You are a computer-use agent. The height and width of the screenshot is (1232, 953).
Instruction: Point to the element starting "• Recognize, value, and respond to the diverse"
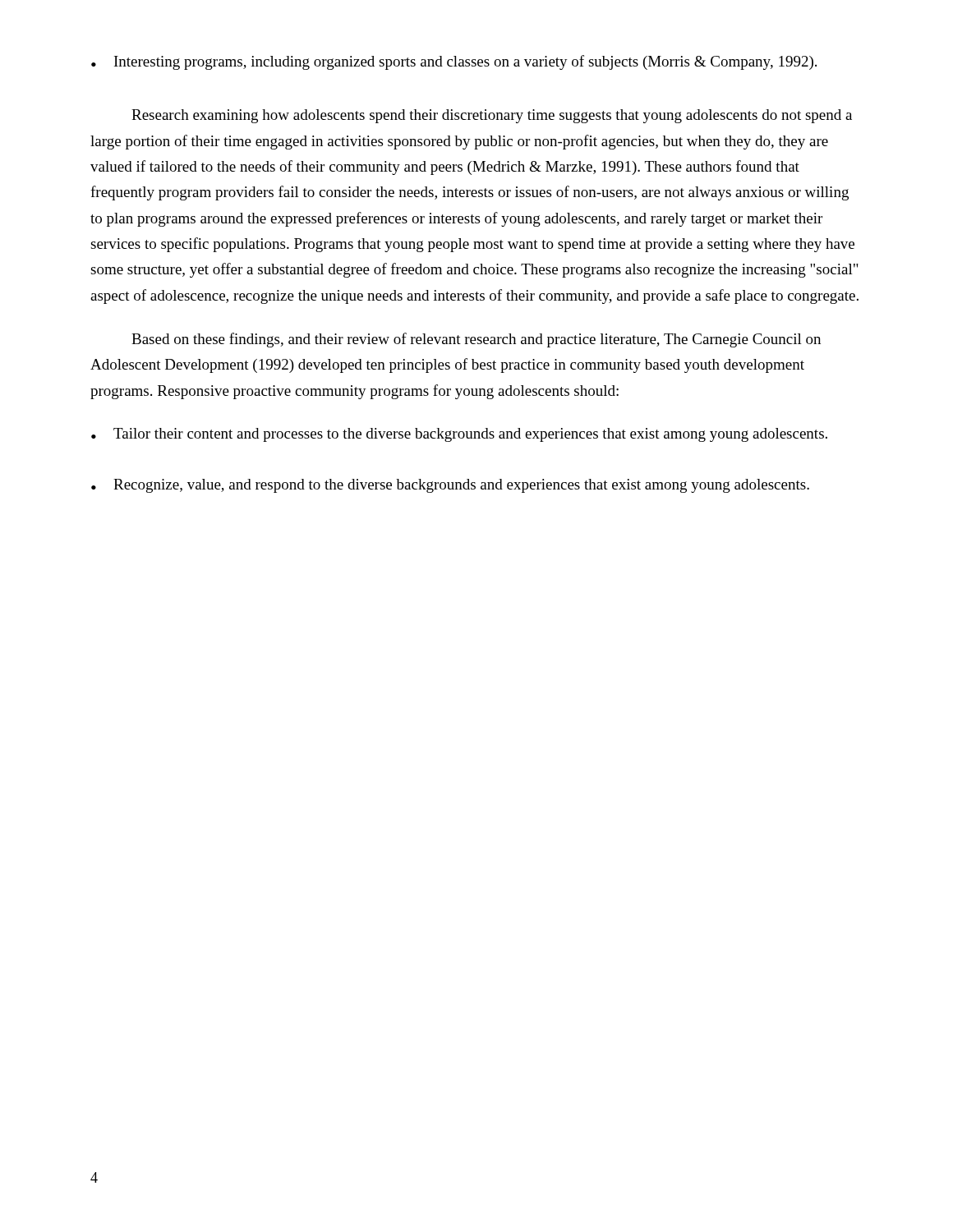point(476,487)
